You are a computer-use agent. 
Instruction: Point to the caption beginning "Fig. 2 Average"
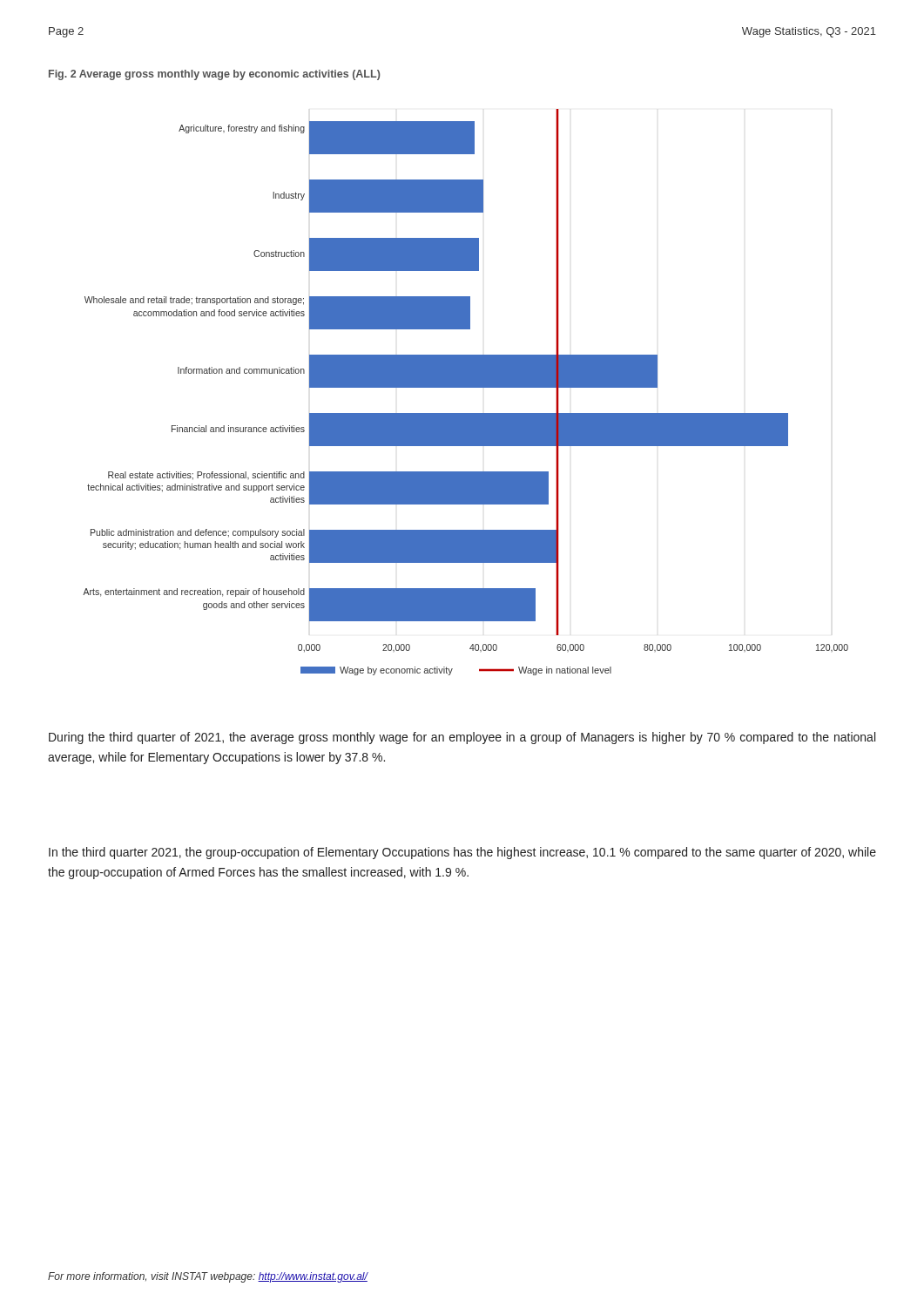point(214,74)
